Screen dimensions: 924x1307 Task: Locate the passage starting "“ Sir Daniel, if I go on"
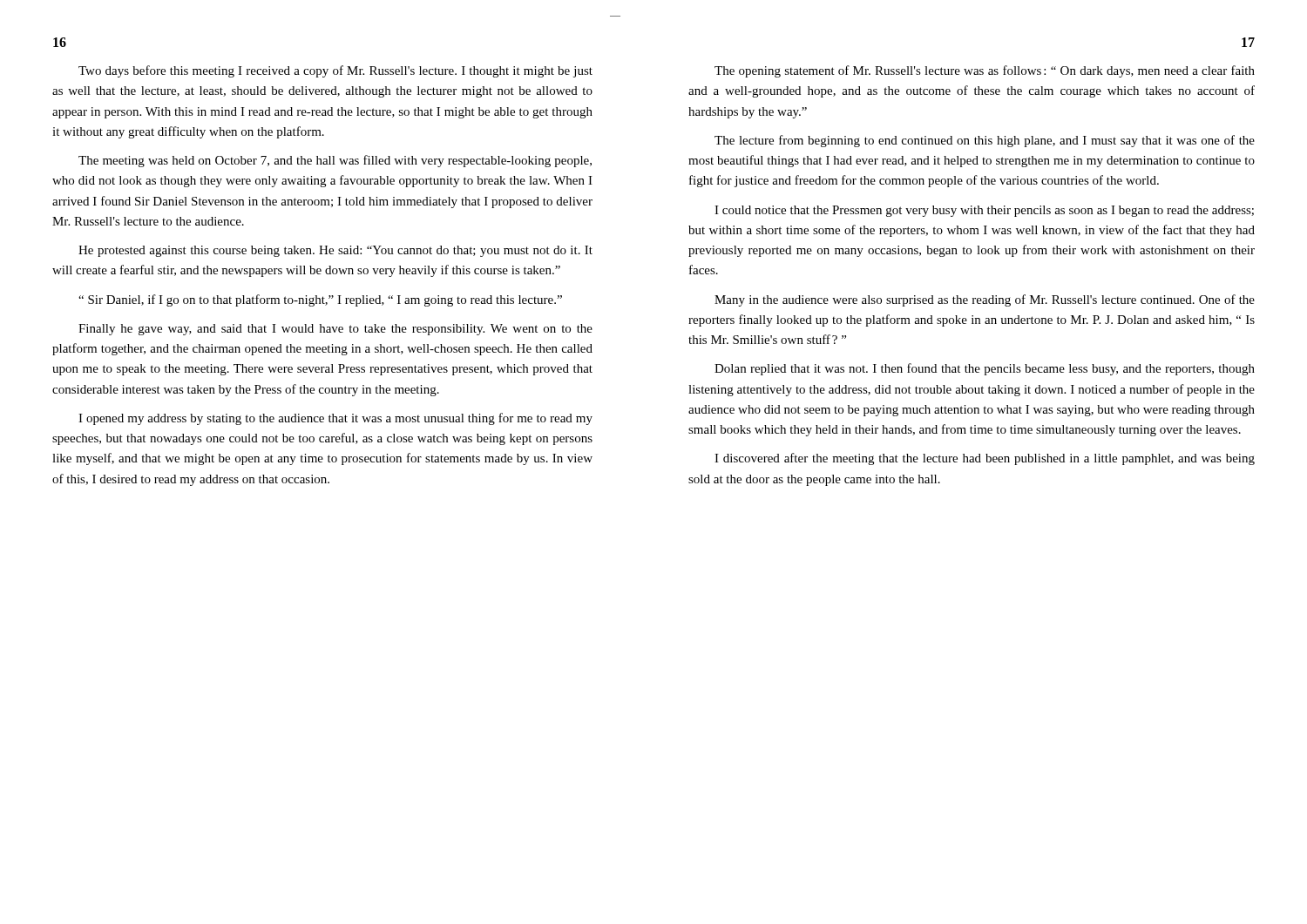(322, 300)
